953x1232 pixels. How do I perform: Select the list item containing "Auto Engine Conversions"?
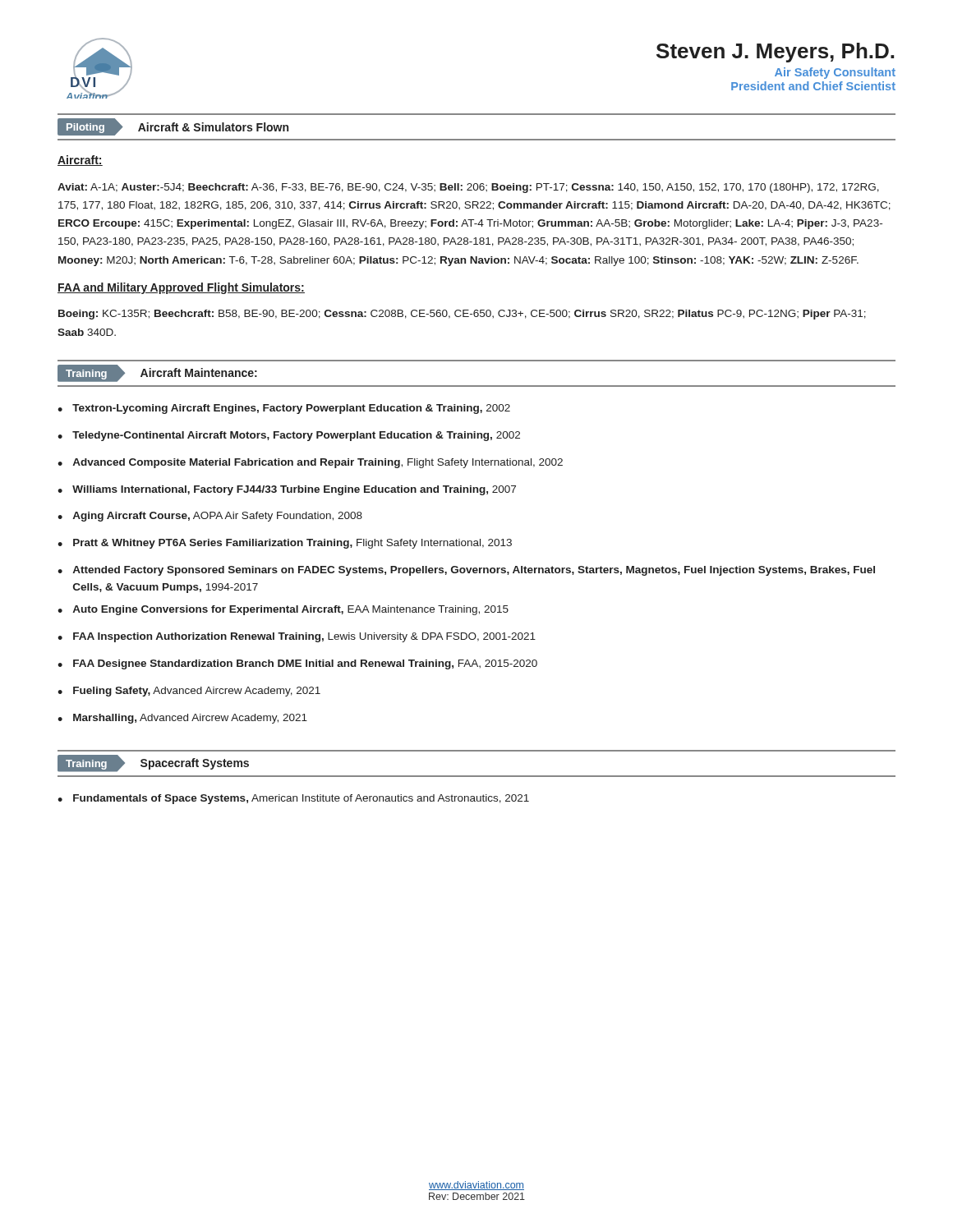click(291, 610)
